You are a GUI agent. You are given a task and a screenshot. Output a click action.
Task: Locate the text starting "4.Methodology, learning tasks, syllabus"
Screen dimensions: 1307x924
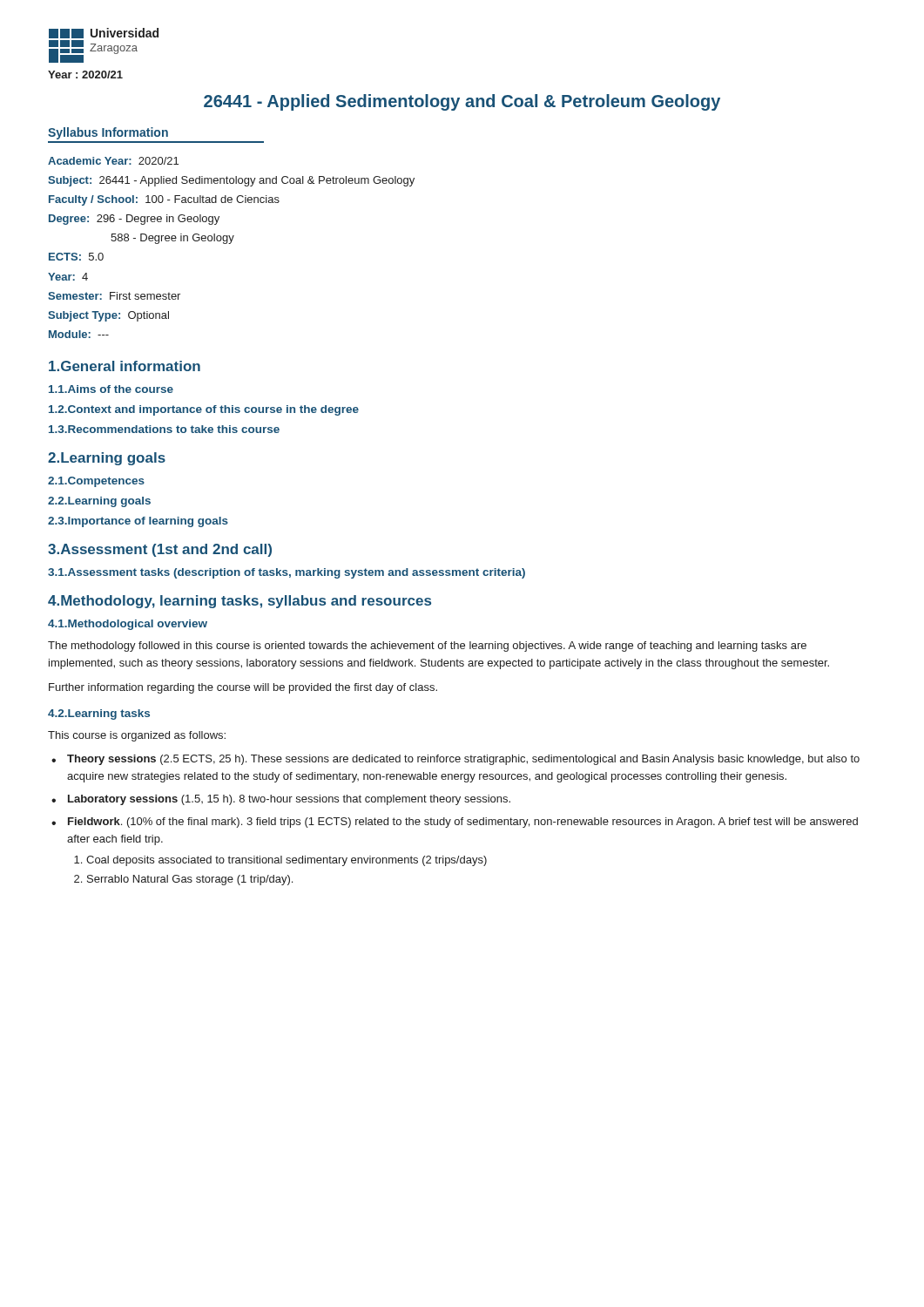240,601
